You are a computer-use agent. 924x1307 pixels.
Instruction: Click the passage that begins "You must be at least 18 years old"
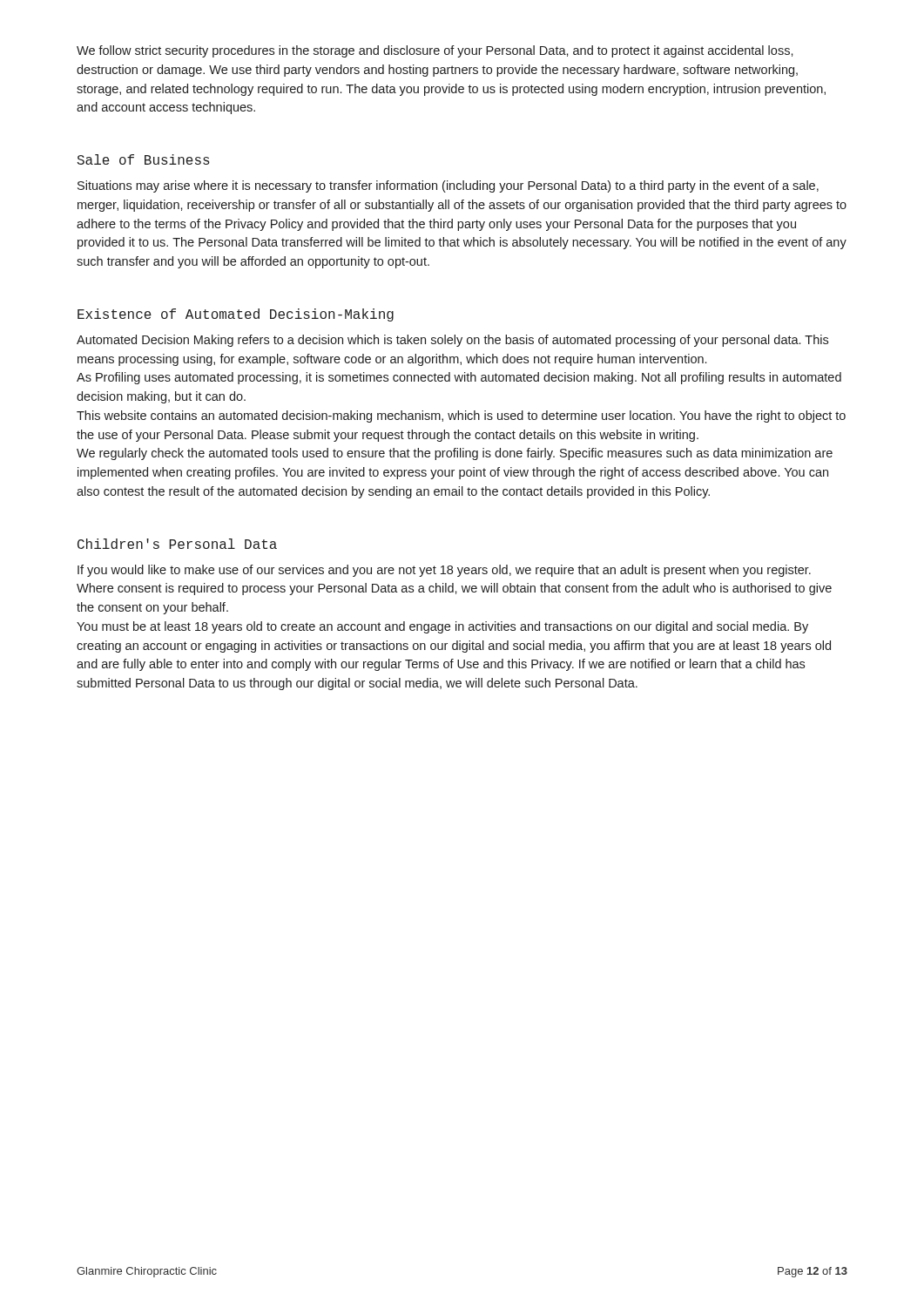click(x=462, y=655)
